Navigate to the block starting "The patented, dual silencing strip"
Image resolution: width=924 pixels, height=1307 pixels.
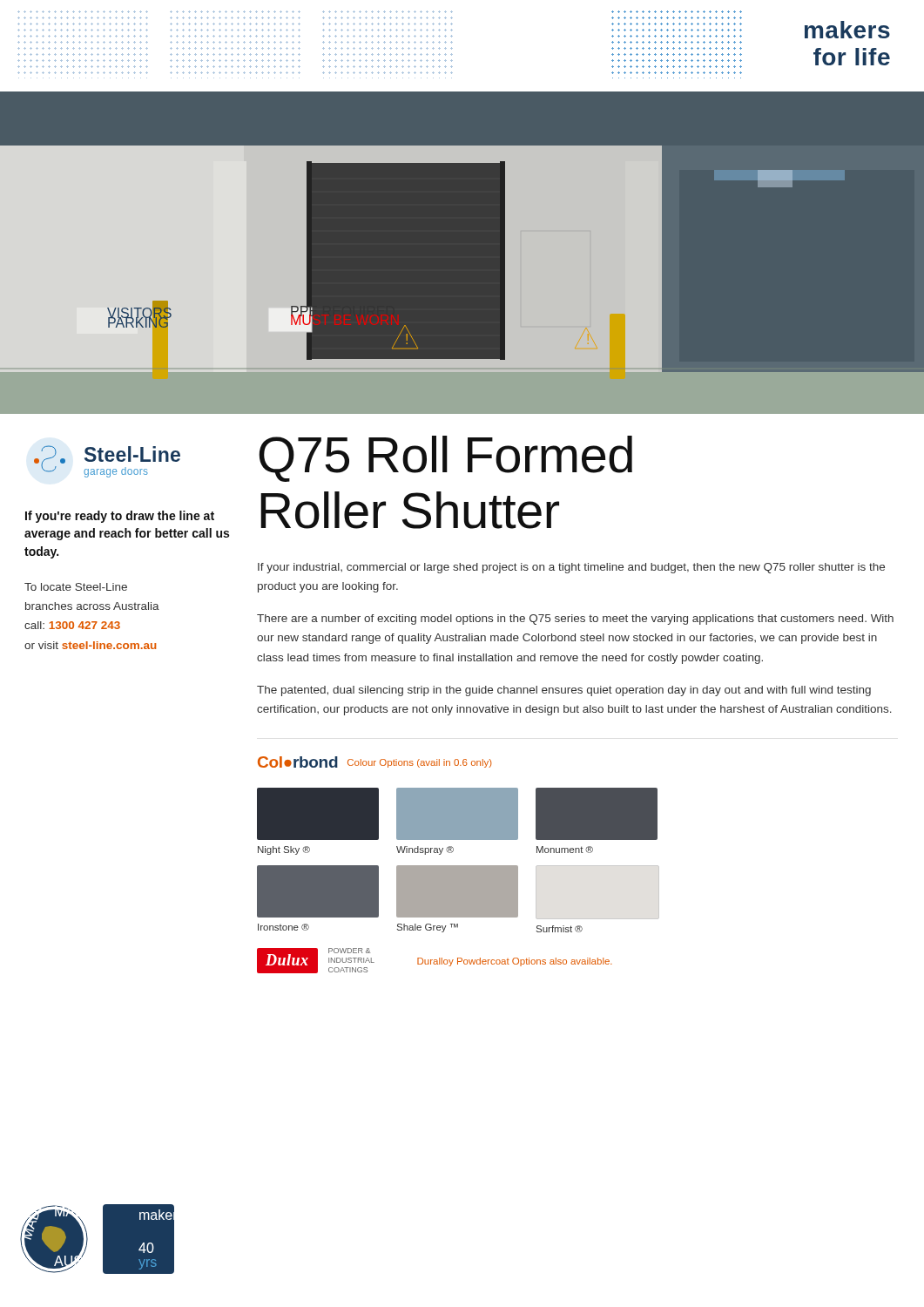click(x=574, y=699)
